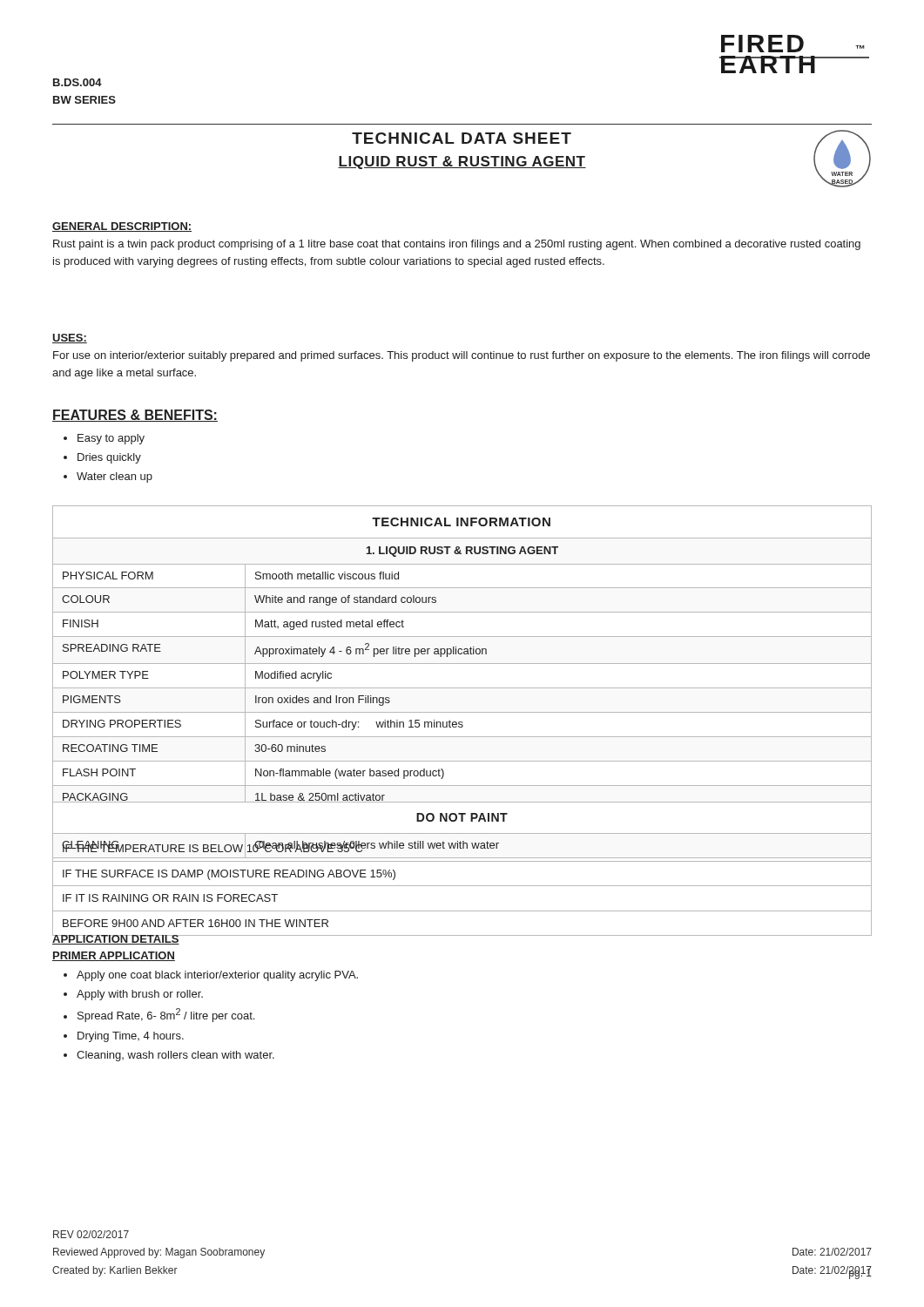
Task: Find the section header that says "GENERAL DESCRIPTION:"
Action: coord(122,227)
